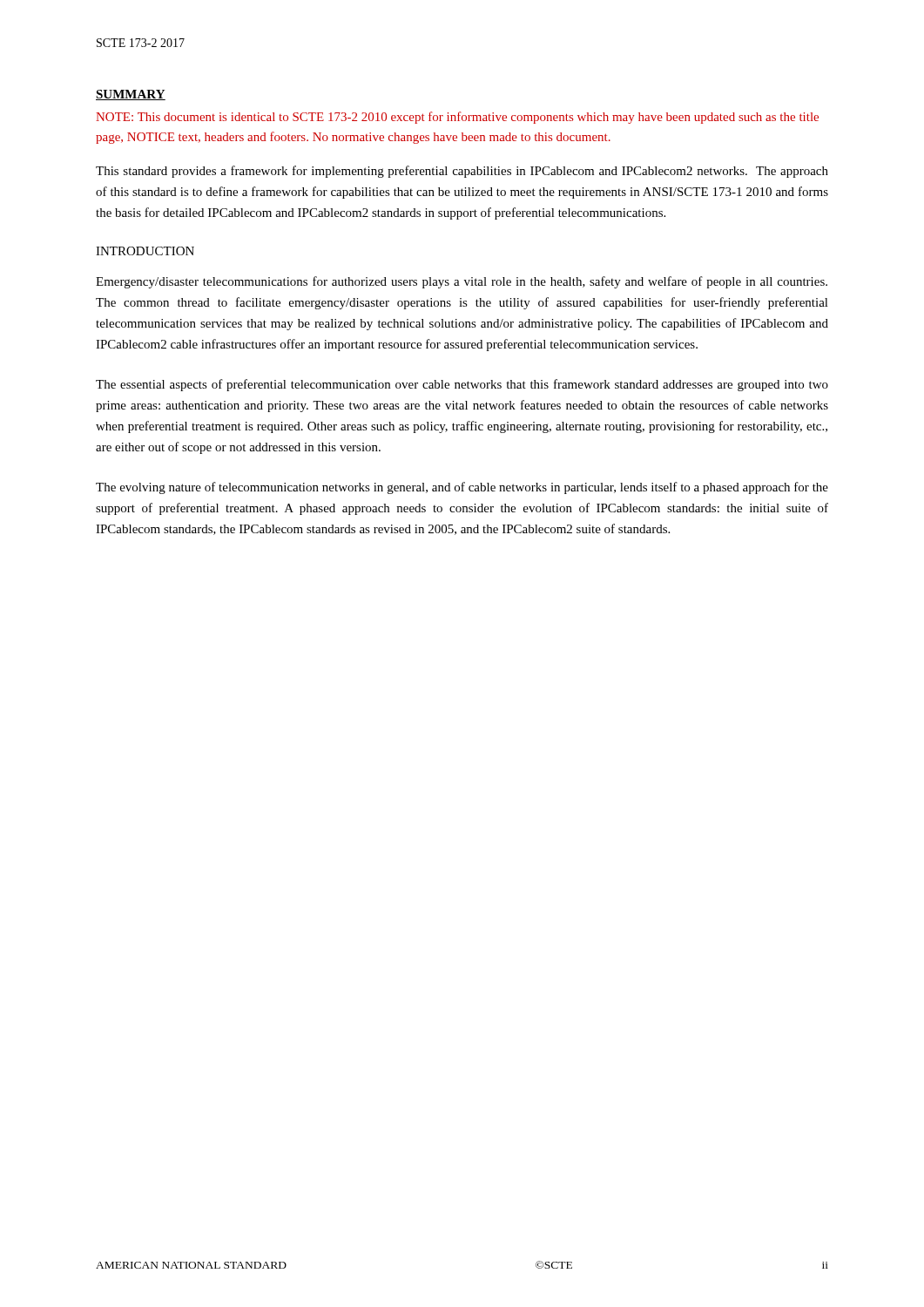Locate the block of text that opens with "The essential aspects of preferential telecommunication over cable"
The height and width of the screenshot is (1307, 924).
462,415
